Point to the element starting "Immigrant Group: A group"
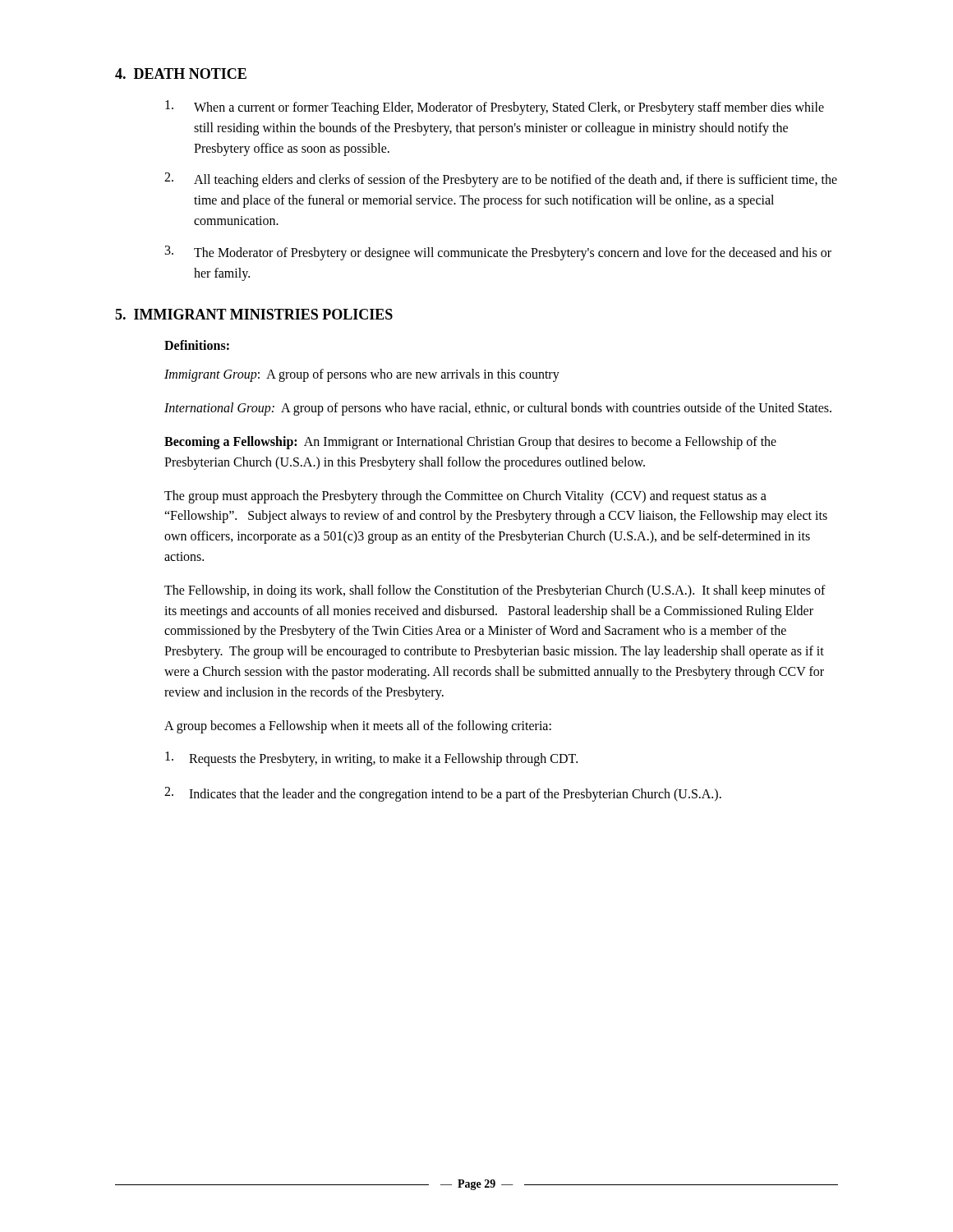Viewport: 953px width, 1232px height. [362, 374]
